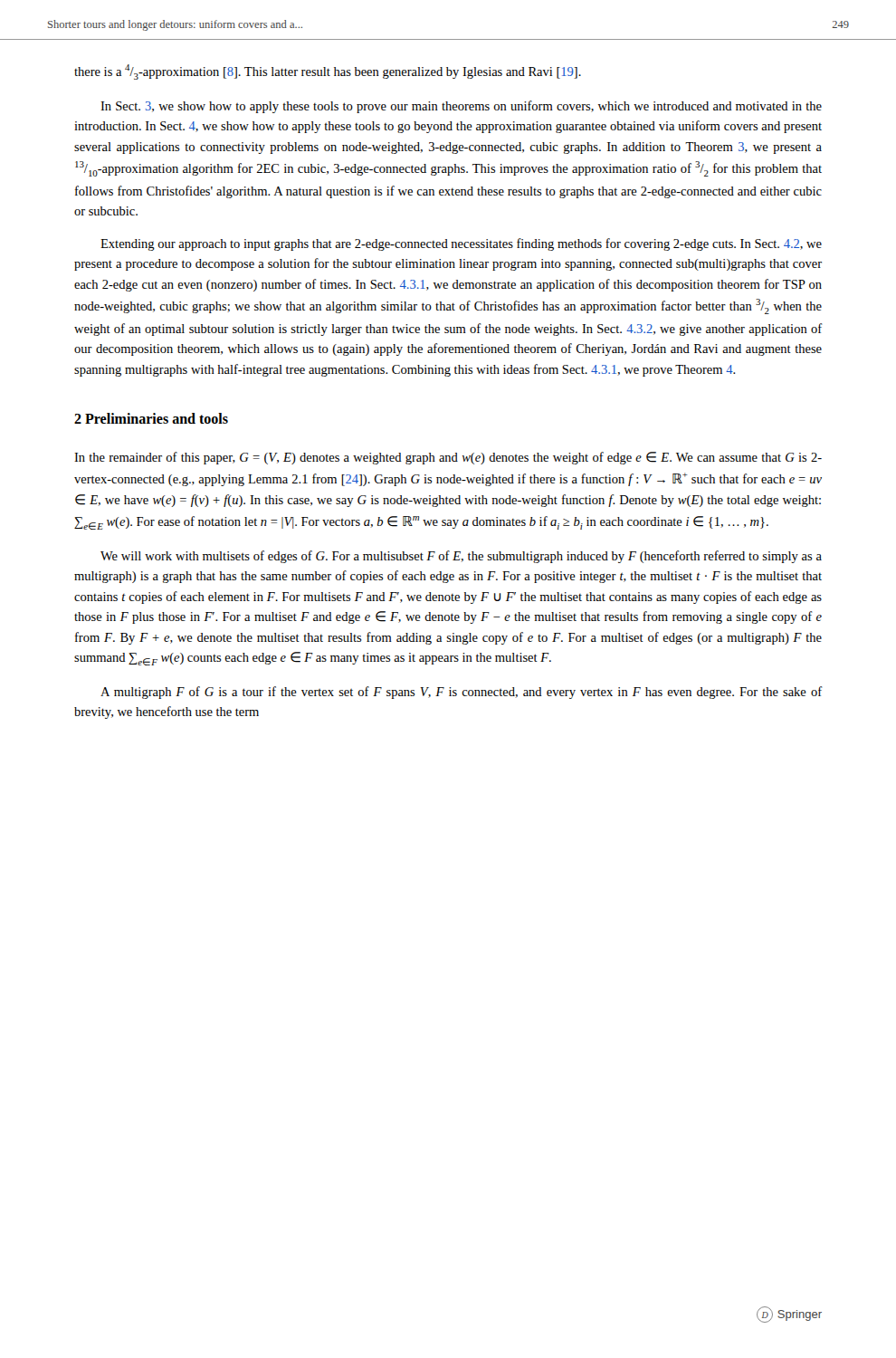The image size is (896, 1358).
Task: Locate the text block starting "2 Preliminaries and tools"
Action: tap(151, 419)
